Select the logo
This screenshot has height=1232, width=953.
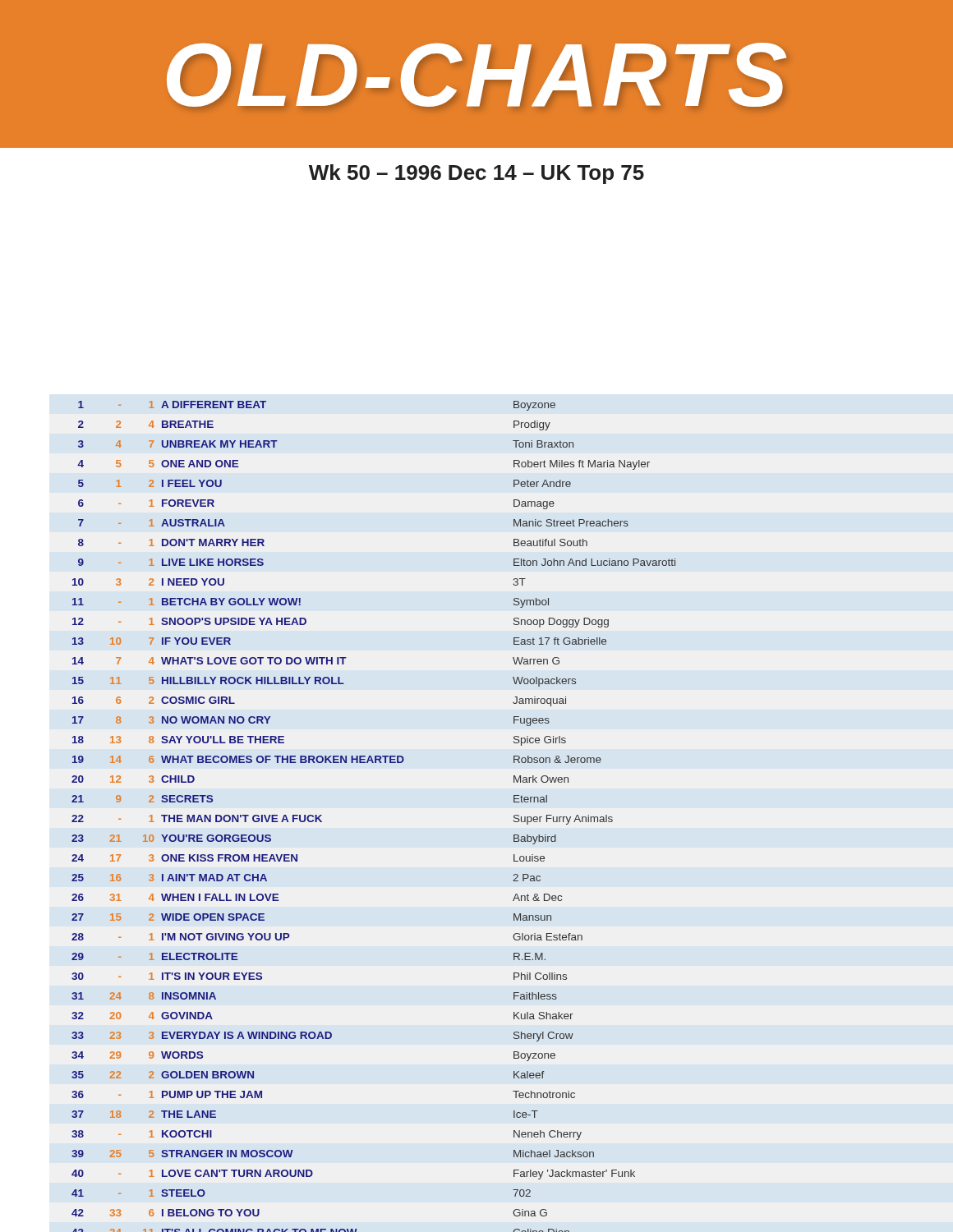pos(476,74)
